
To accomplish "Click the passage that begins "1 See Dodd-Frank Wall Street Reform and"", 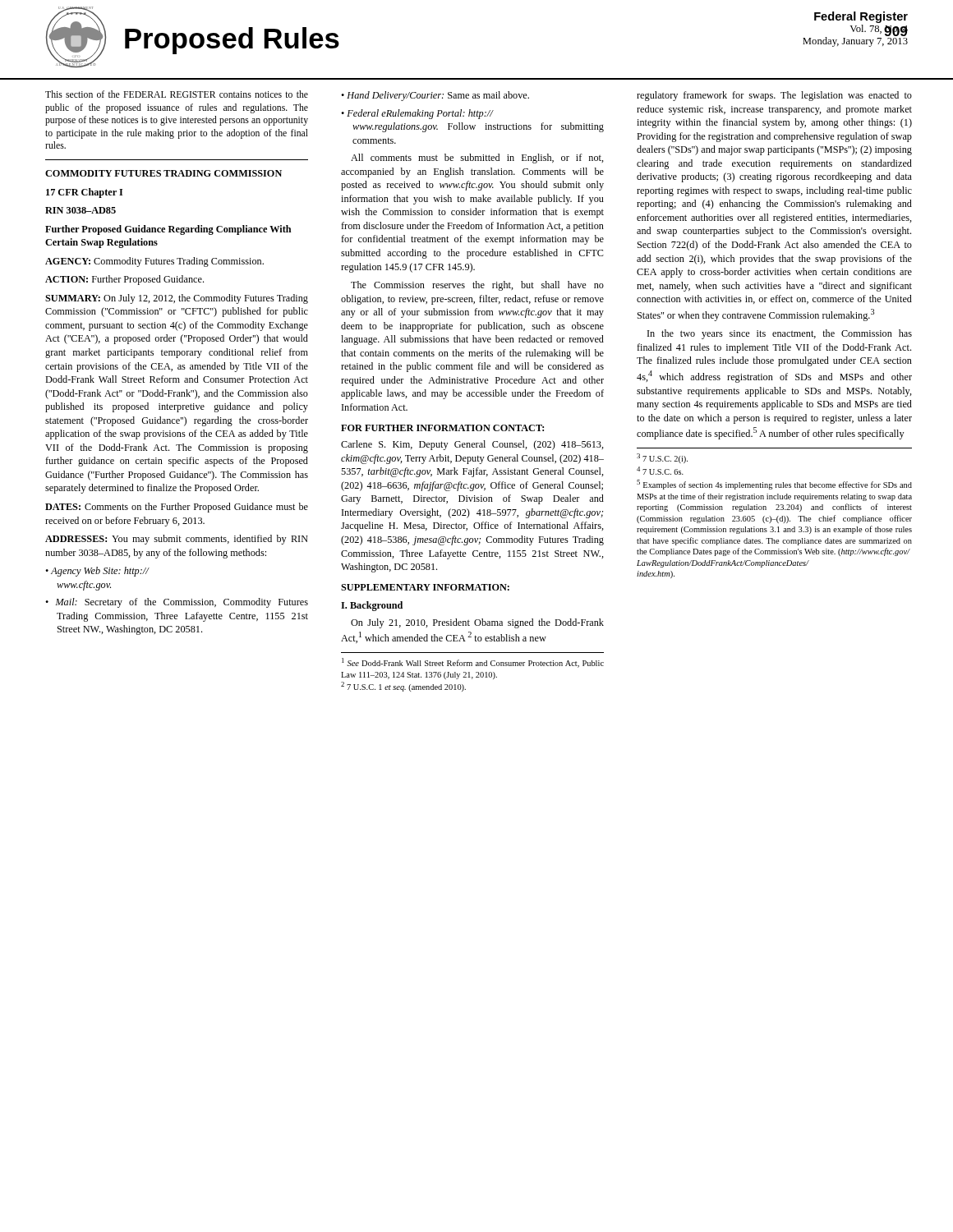I will (472, 674).
